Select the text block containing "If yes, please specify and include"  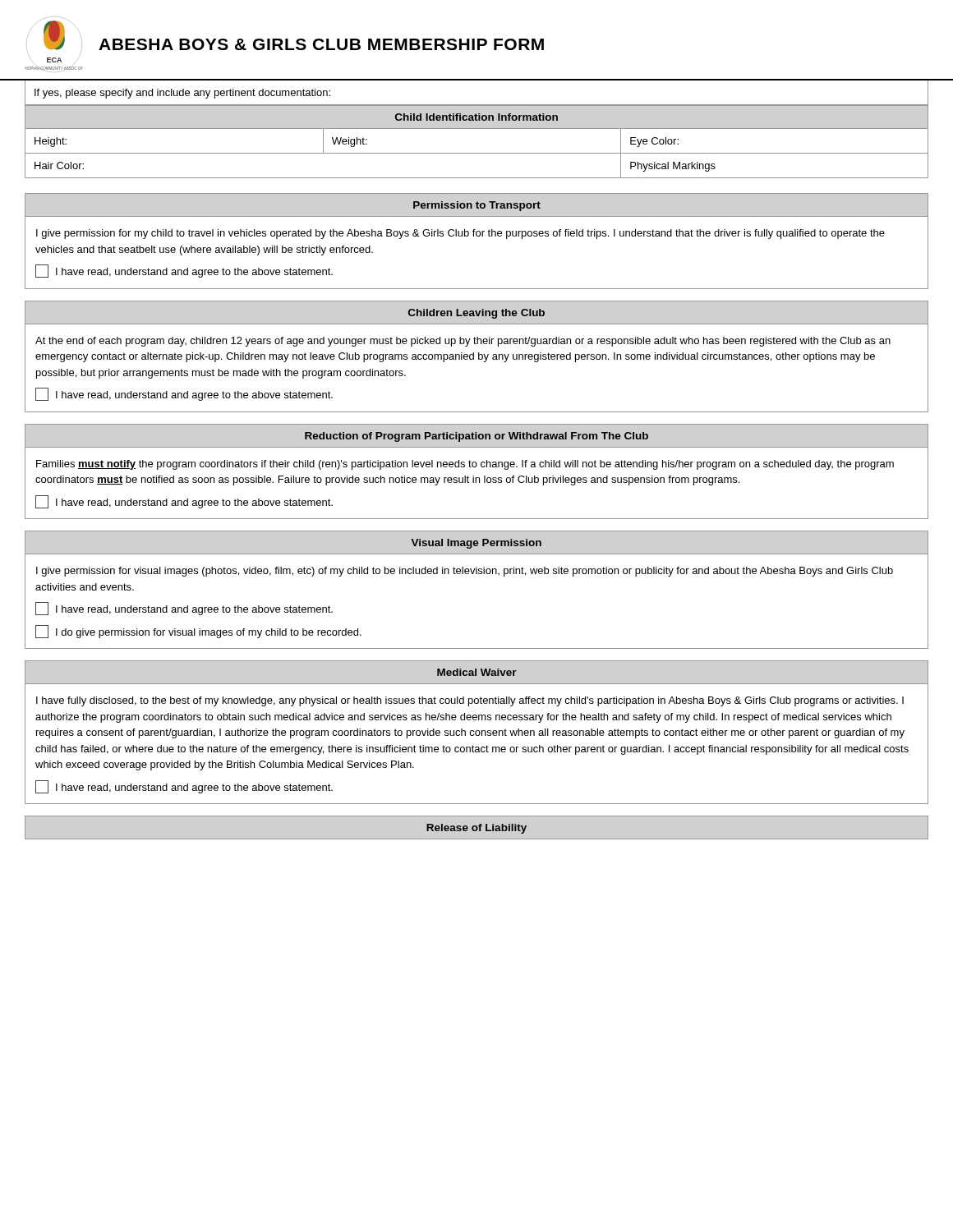182,92
